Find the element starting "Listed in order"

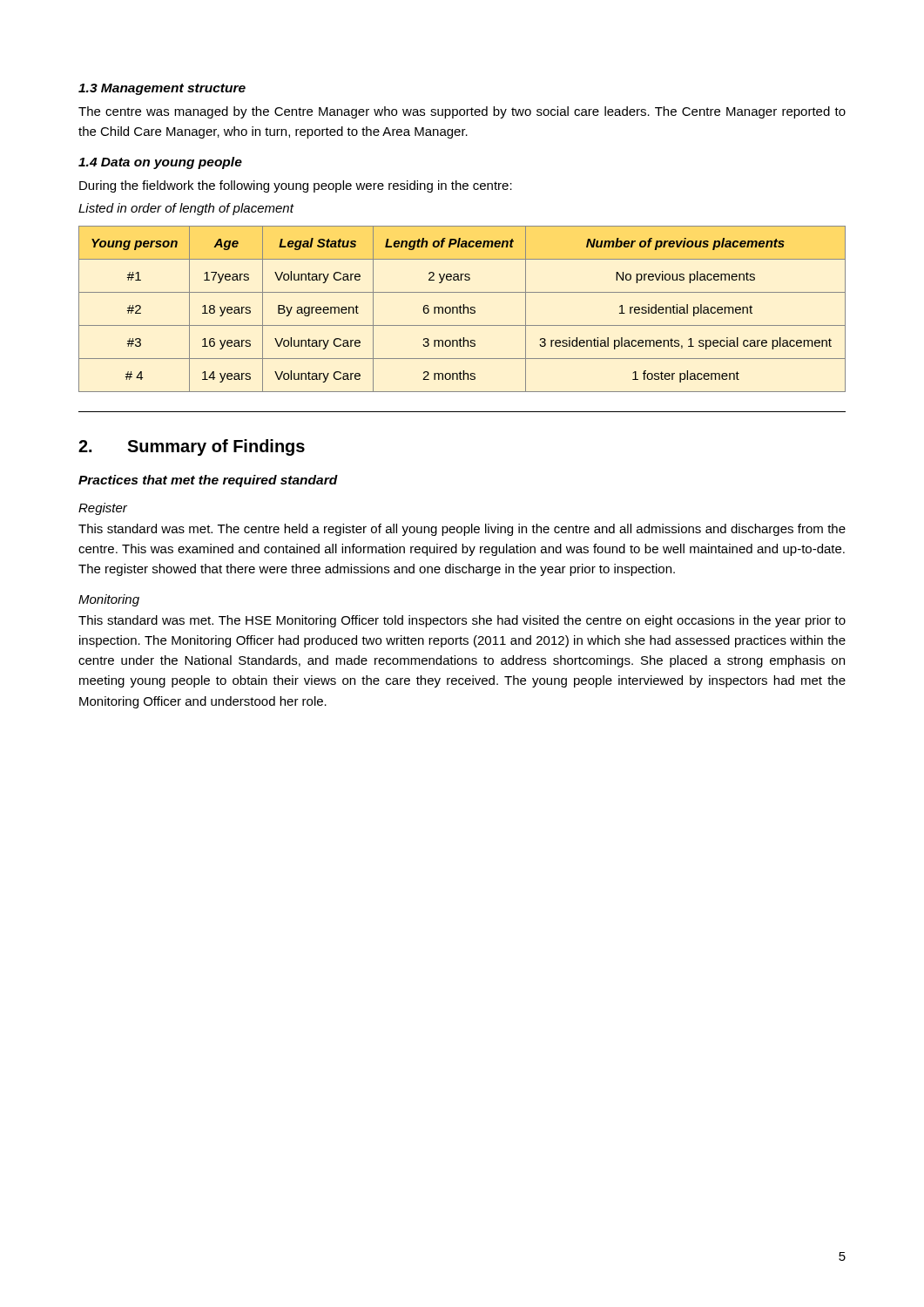pyautogui.click(x=186, y=208)
